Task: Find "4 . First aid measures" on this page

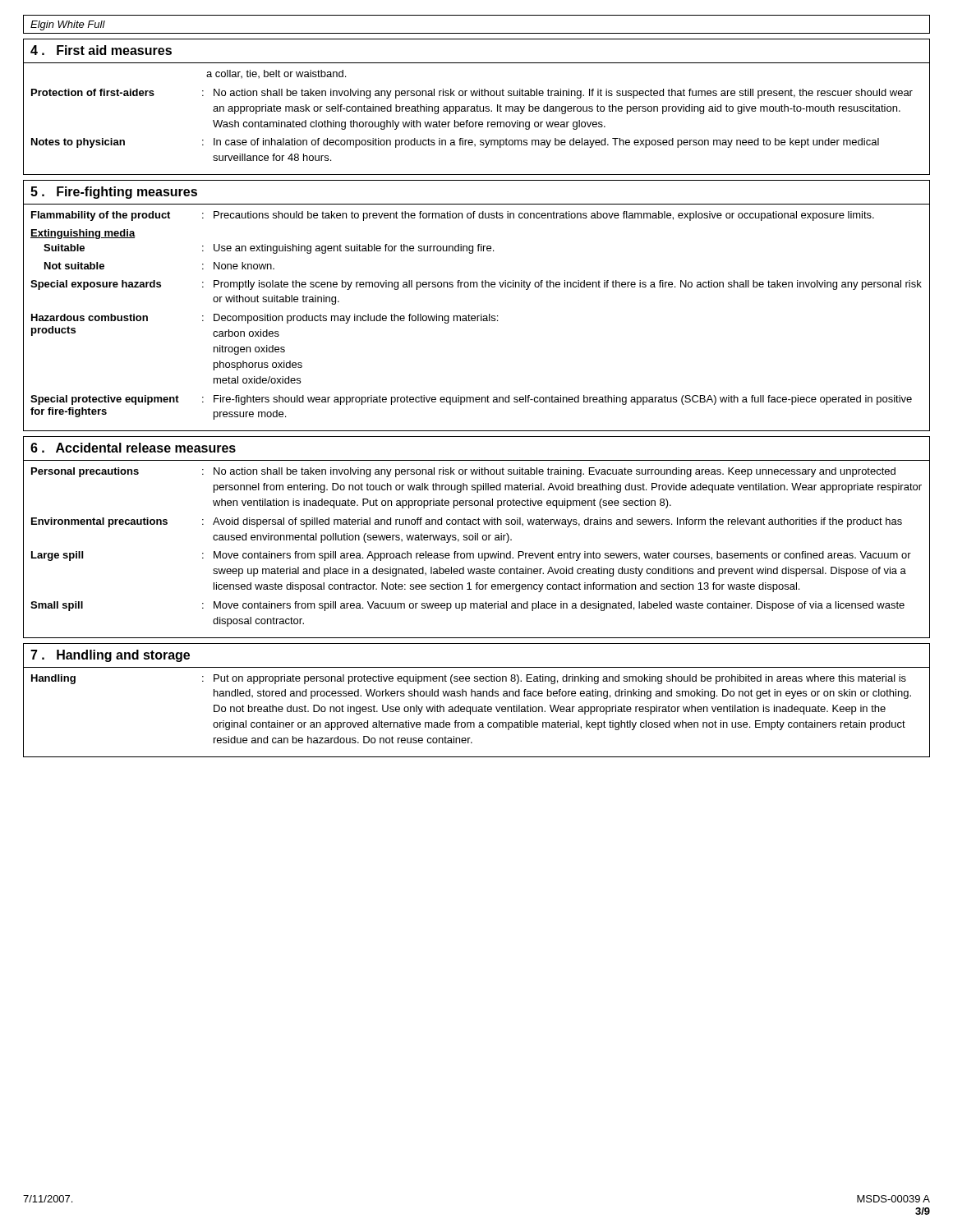Action: (x=101, y=51)
